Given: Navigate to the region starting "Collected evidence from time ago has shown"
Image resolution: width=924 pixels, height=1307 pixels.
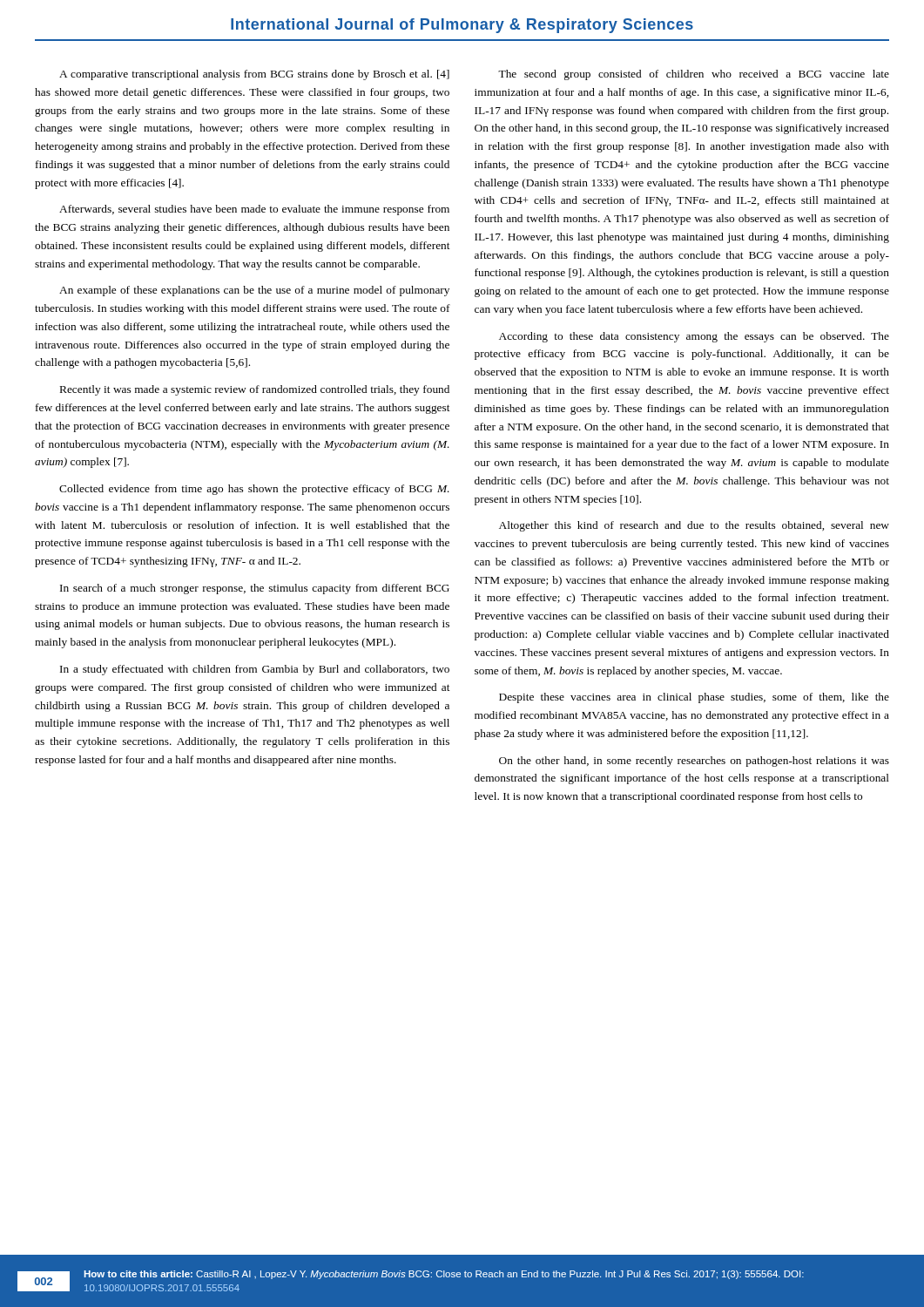Looking at the screenshot, I should (242, 525).
